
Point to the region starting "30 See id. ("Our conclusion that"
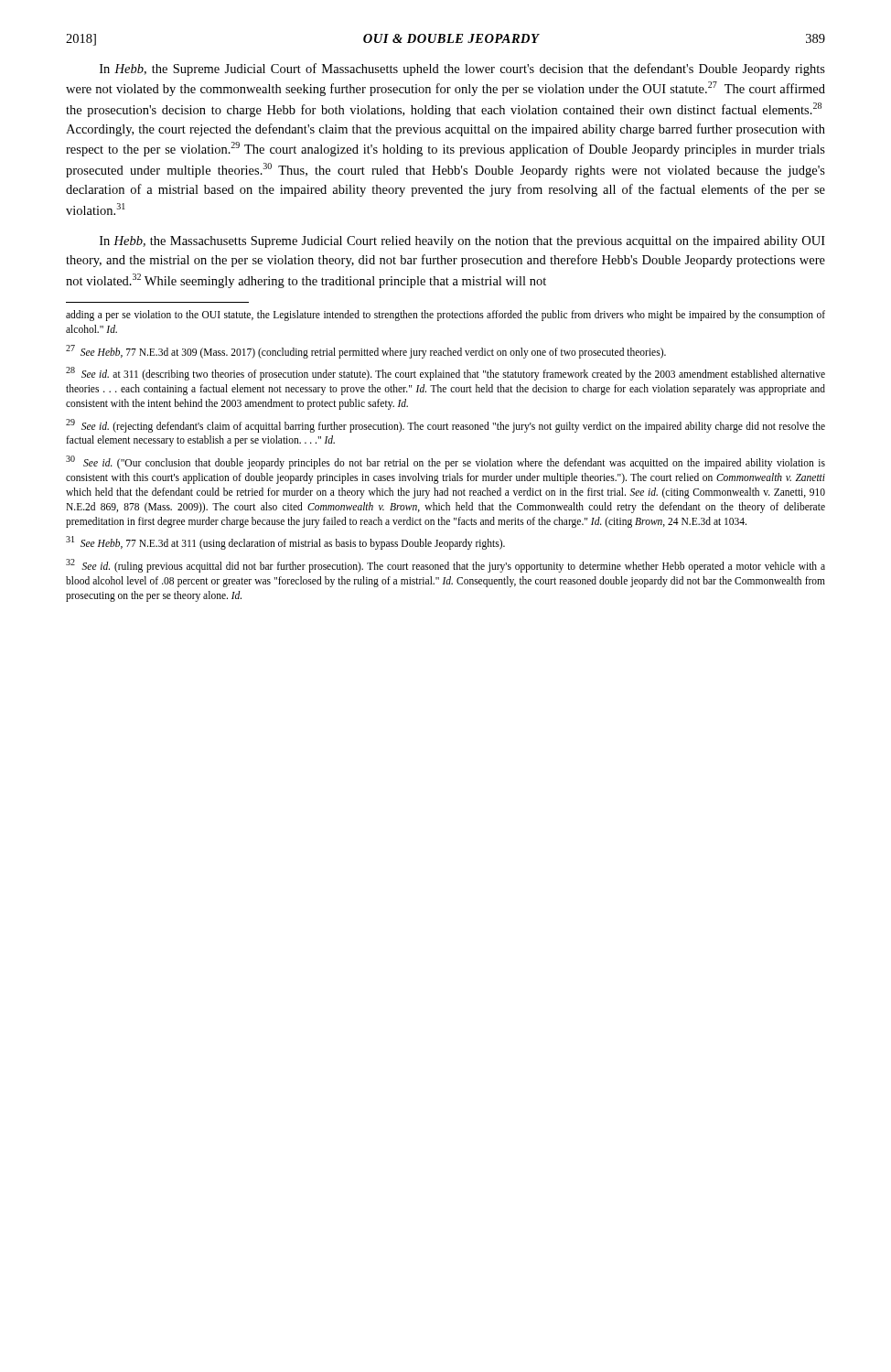click(446, 490)
